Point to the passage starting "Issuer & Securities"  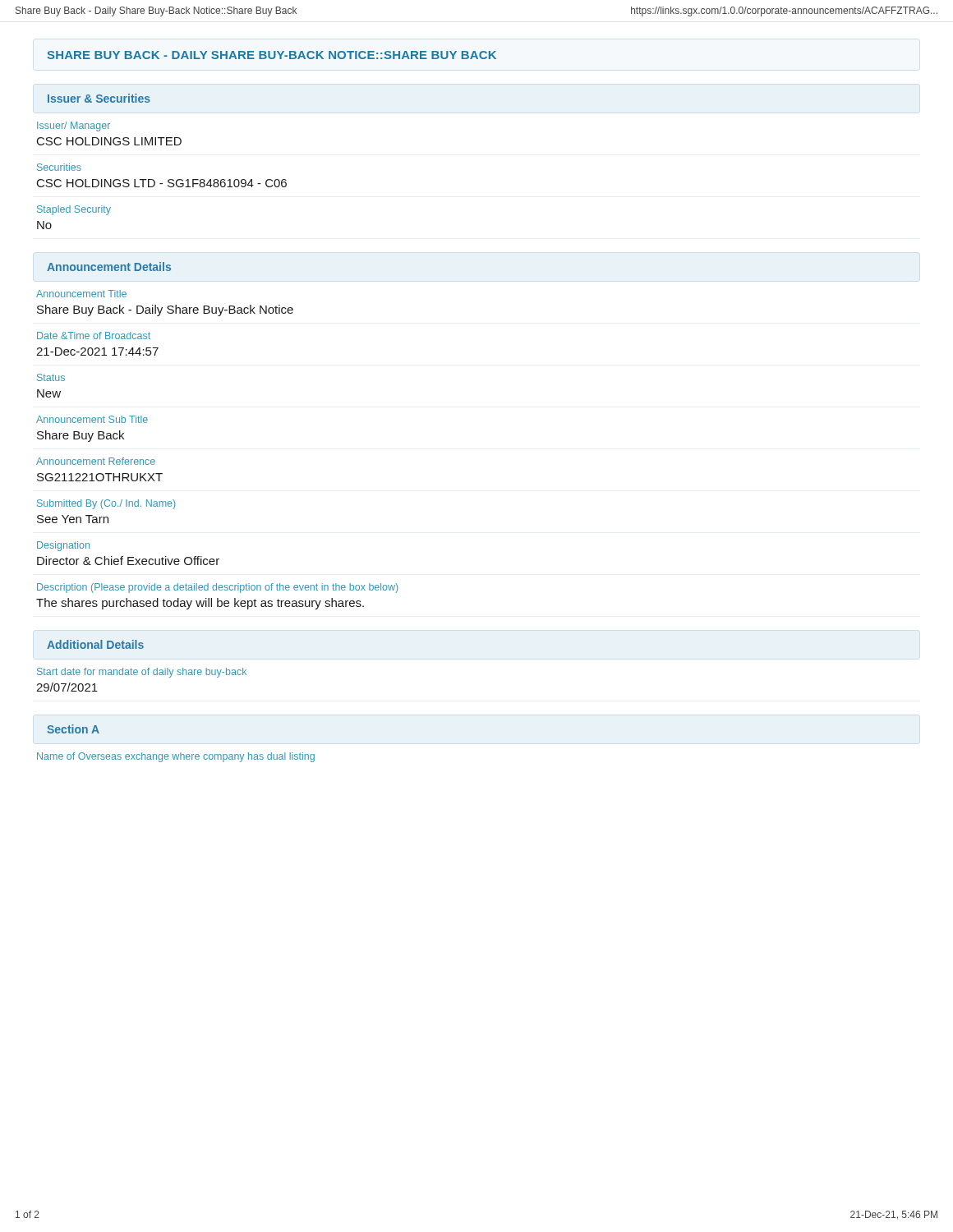99,99
